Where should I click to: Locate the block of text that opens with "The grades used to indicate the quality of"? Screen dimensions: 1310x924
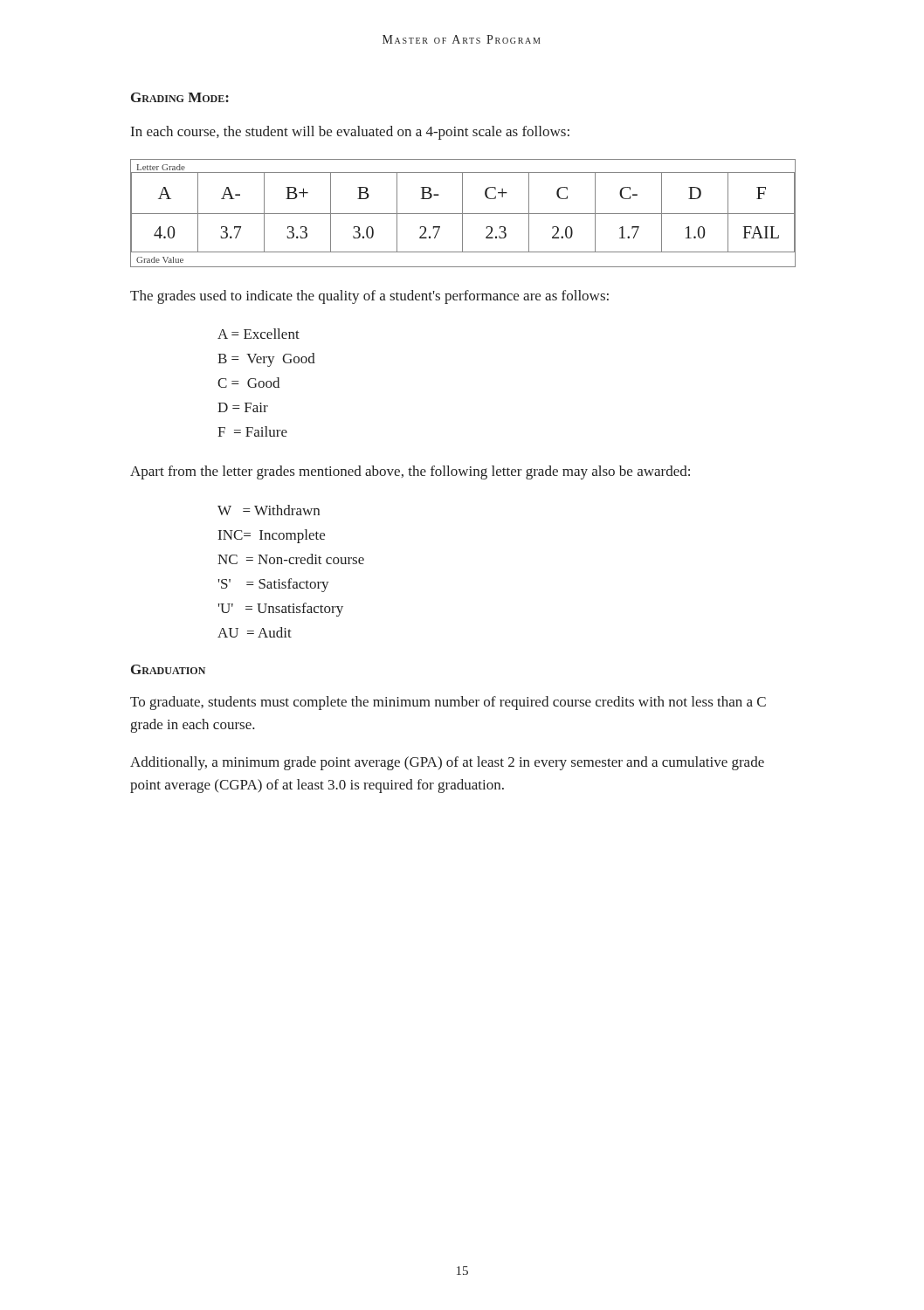coord(370,295)
